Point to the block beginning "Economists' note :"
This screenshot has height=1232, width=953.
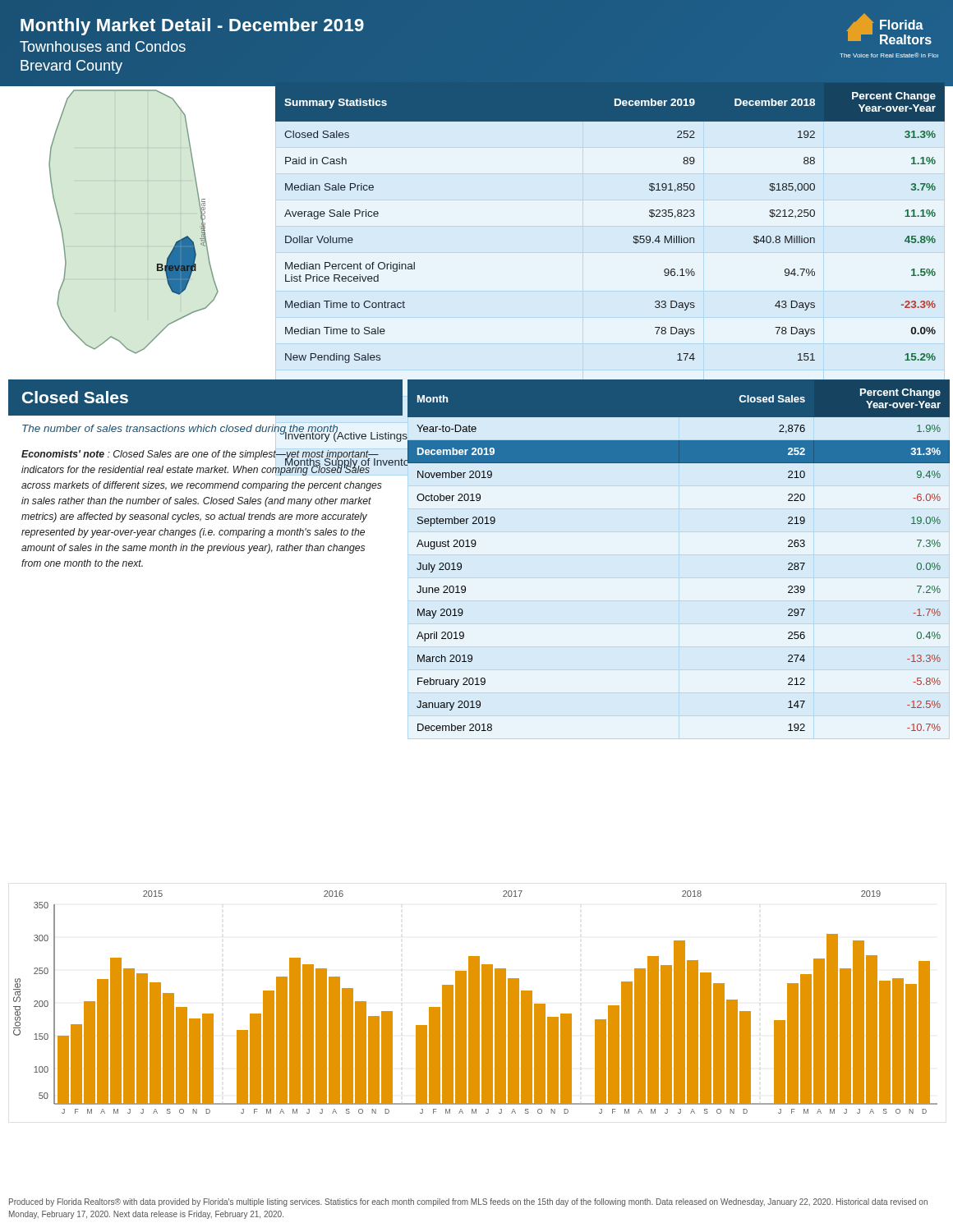point(202,509)
